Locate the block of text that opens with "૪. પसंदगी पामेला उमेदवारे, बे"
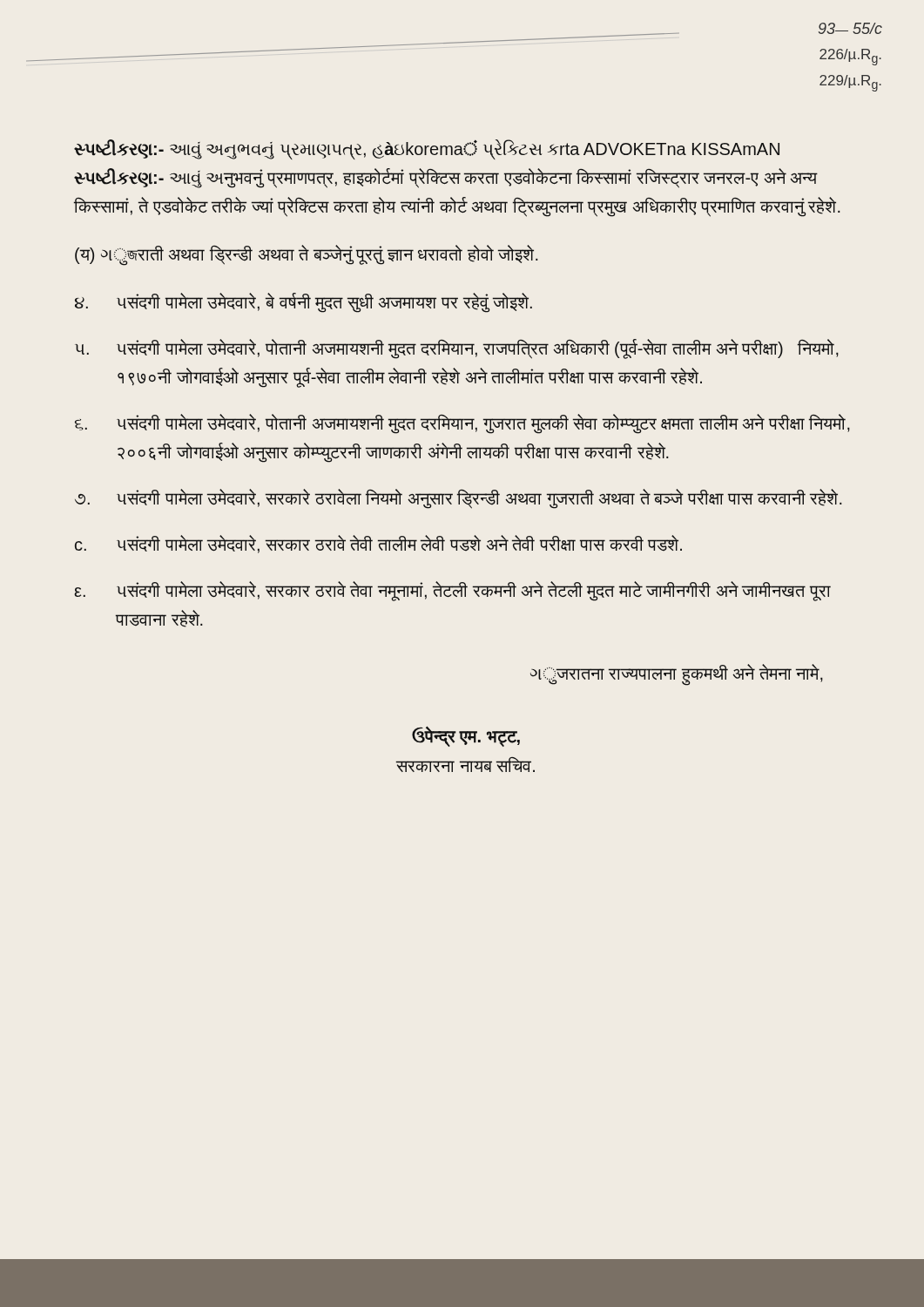924x1307 pixels. [466, 303]
